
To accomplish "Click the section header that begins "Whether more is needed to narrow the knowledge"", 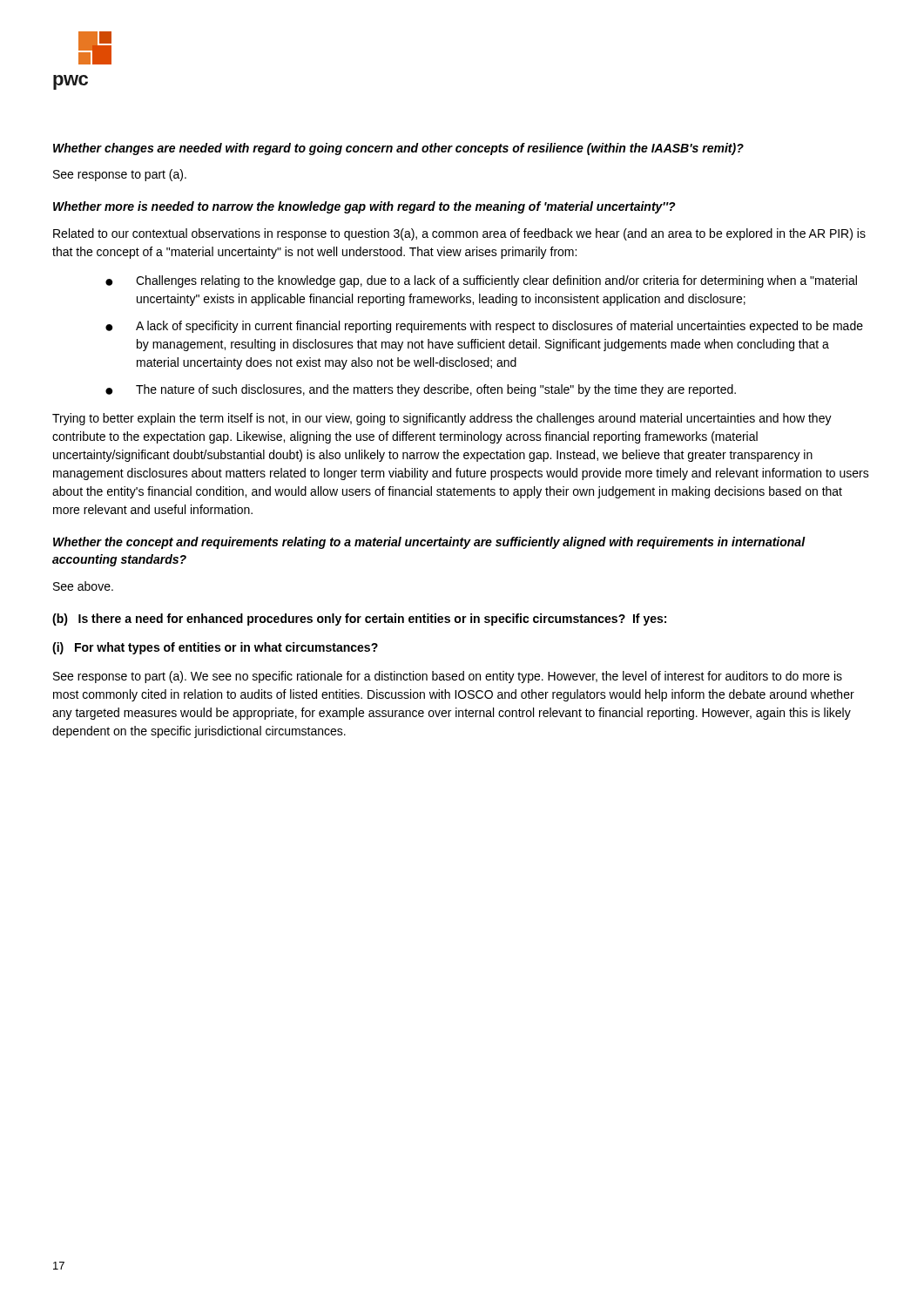I will [364, 207].
